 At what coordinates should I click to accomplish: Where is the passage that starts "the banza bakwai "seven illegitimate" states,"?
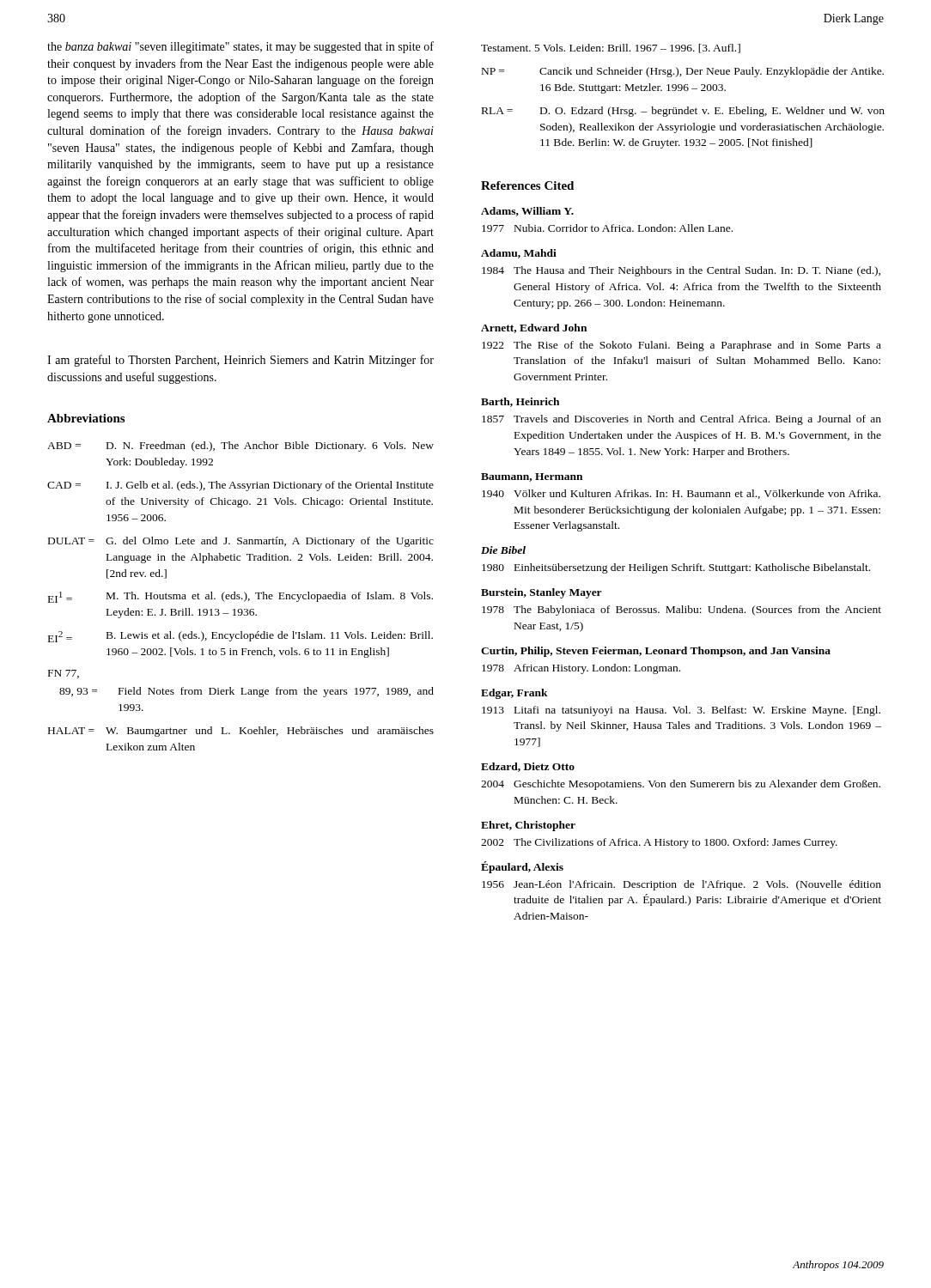point(240,182)
